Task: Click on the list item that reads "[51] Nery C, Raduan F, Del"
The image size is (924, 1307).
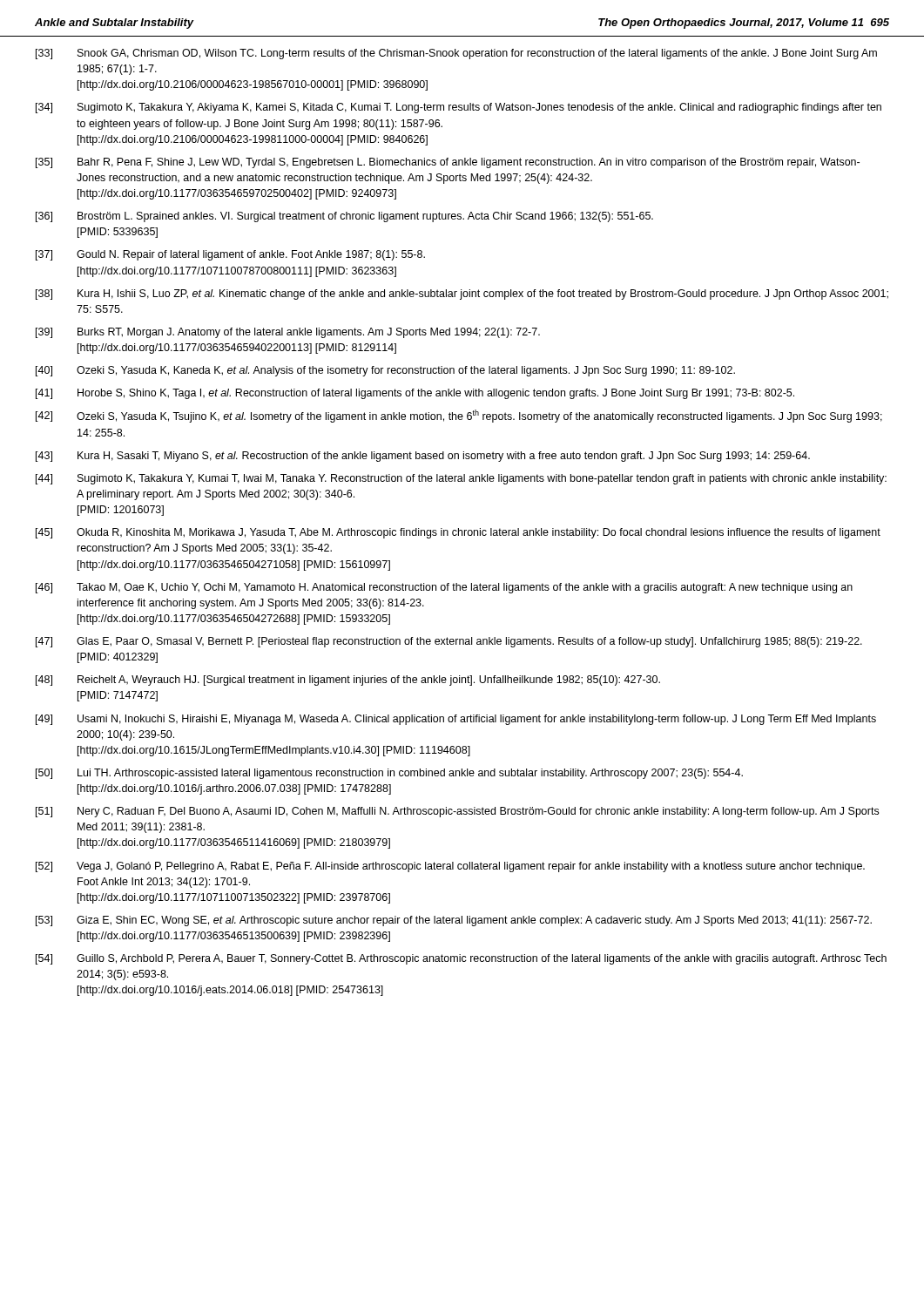Action: (x=457, y=812)
